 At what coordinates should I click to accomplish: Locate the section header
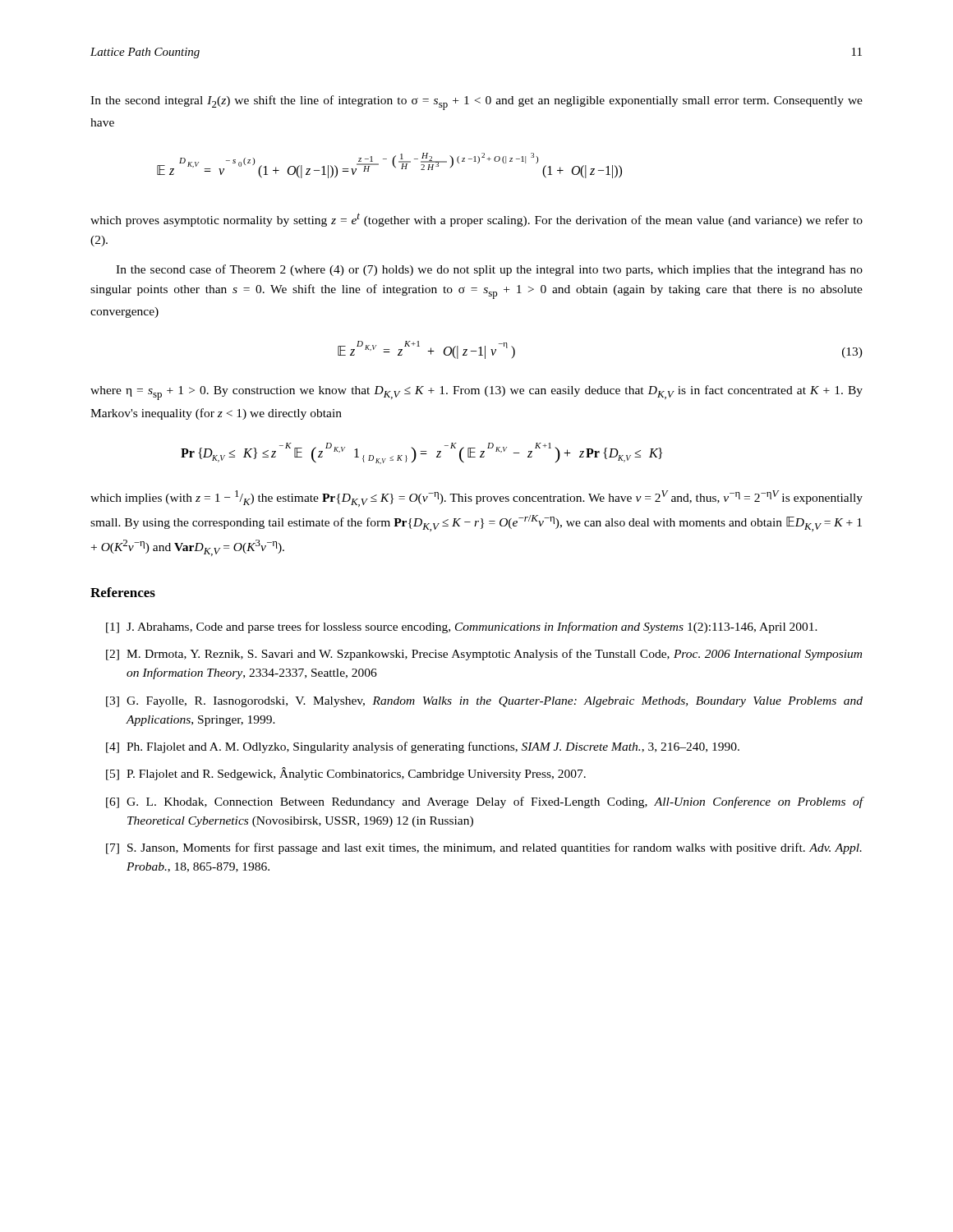tap(123, 593)
